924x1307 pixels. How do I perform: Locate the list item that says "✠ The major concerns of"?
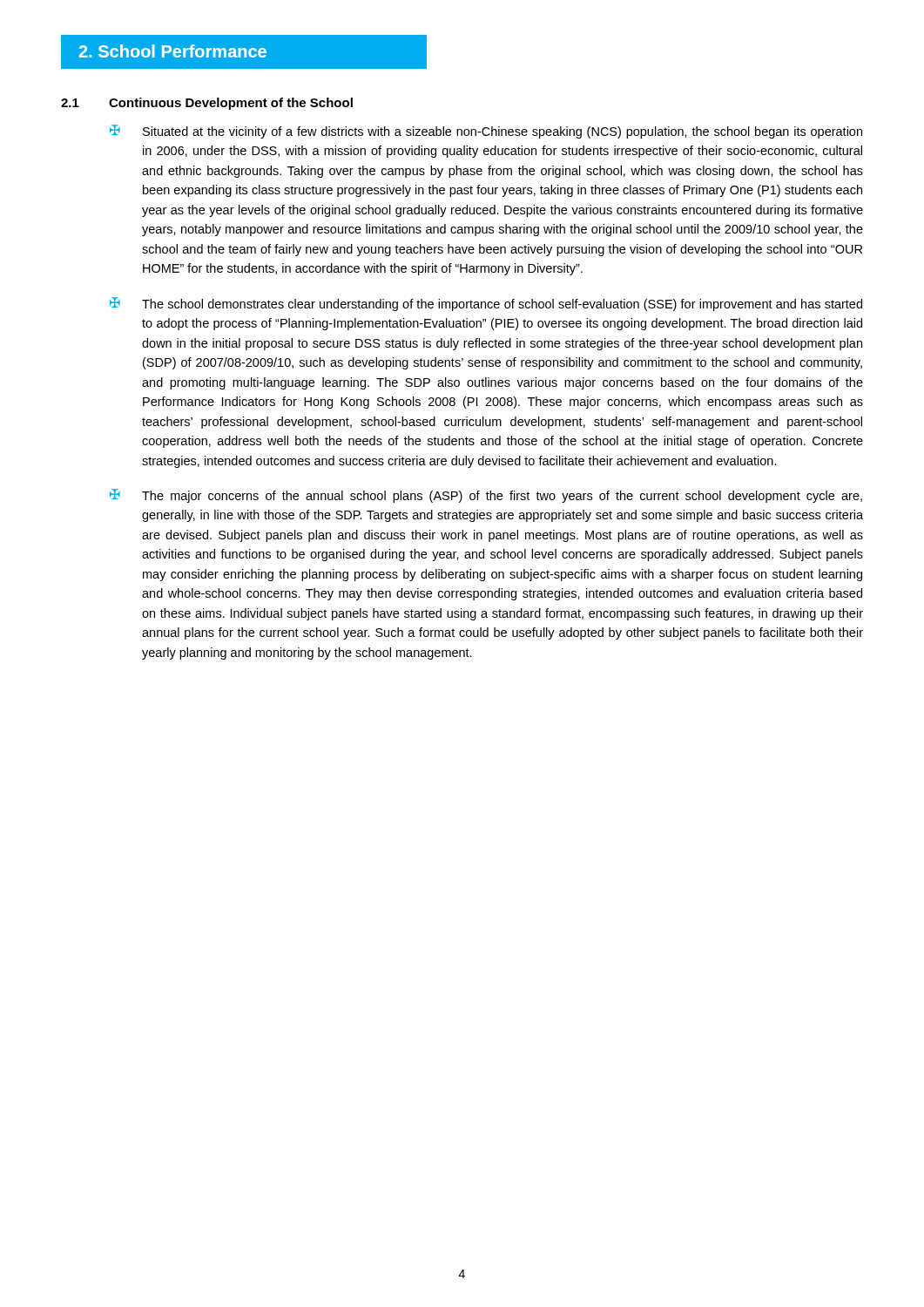(x=486, y=574)
